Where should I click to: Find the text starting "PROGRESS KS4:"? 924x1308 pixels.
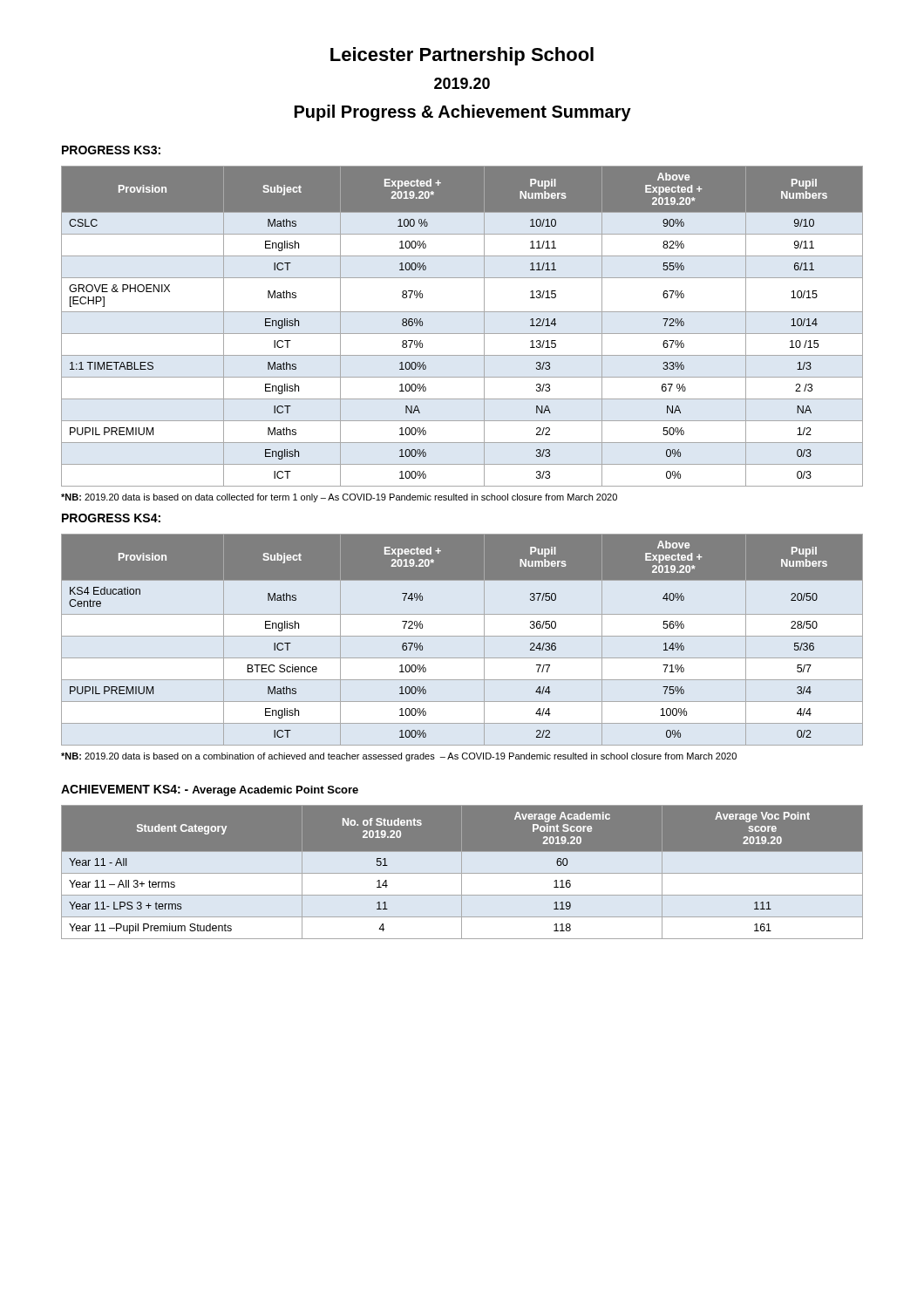point(111,518)
